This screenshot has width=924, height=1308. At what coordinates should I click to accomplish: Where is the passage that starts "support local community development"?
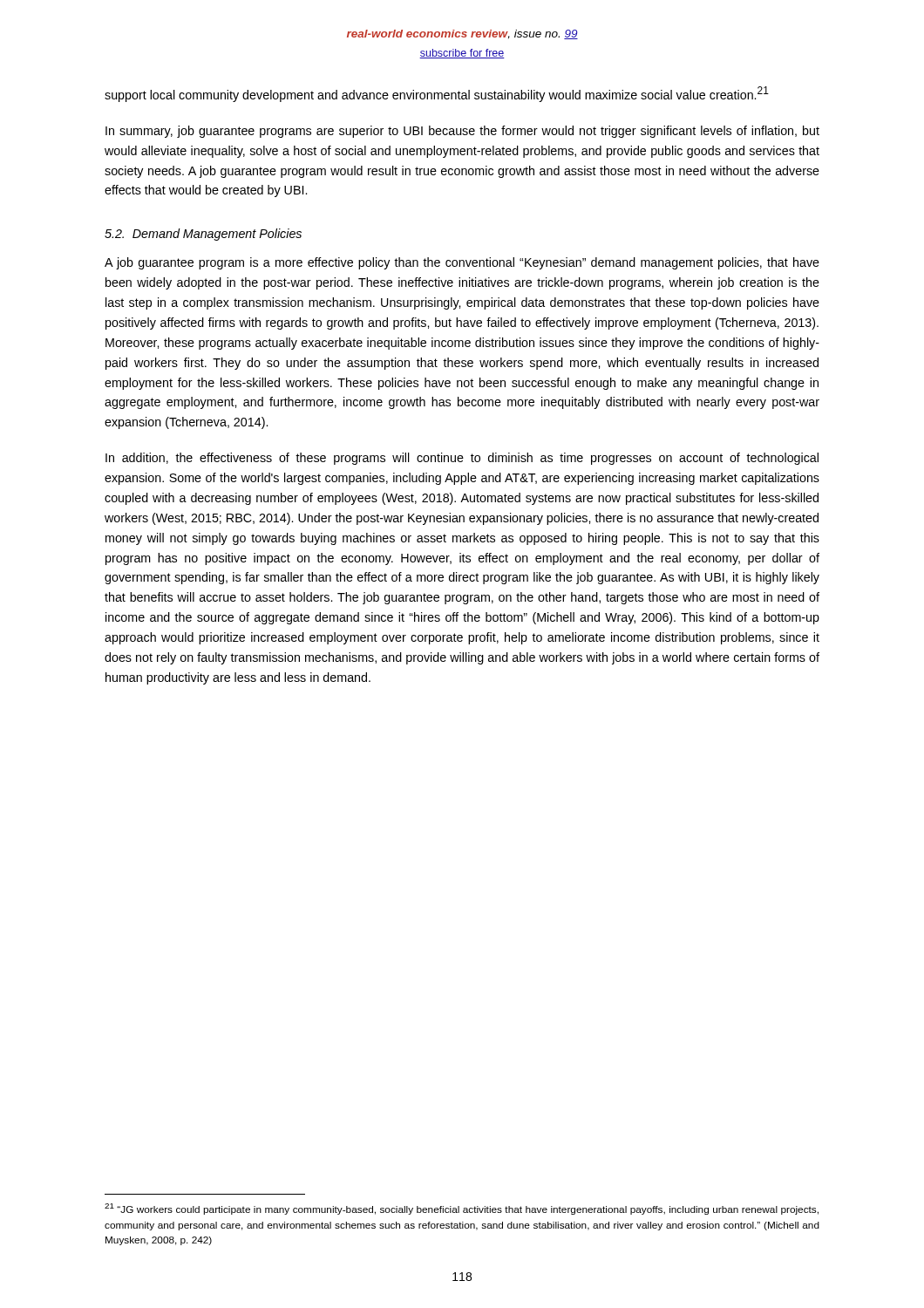(437, 93)
